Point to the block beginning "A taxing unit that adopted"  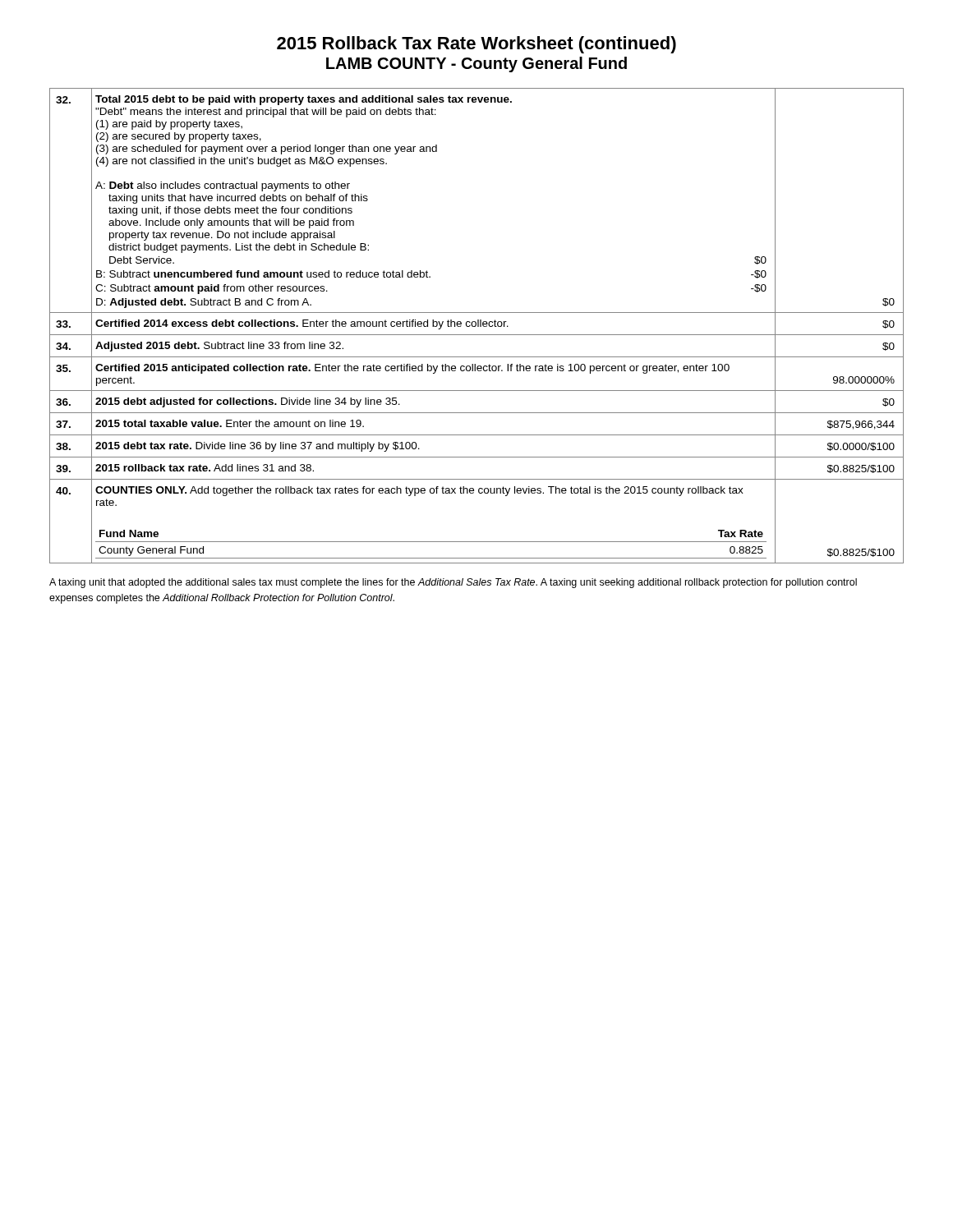(x=453, y=590)
